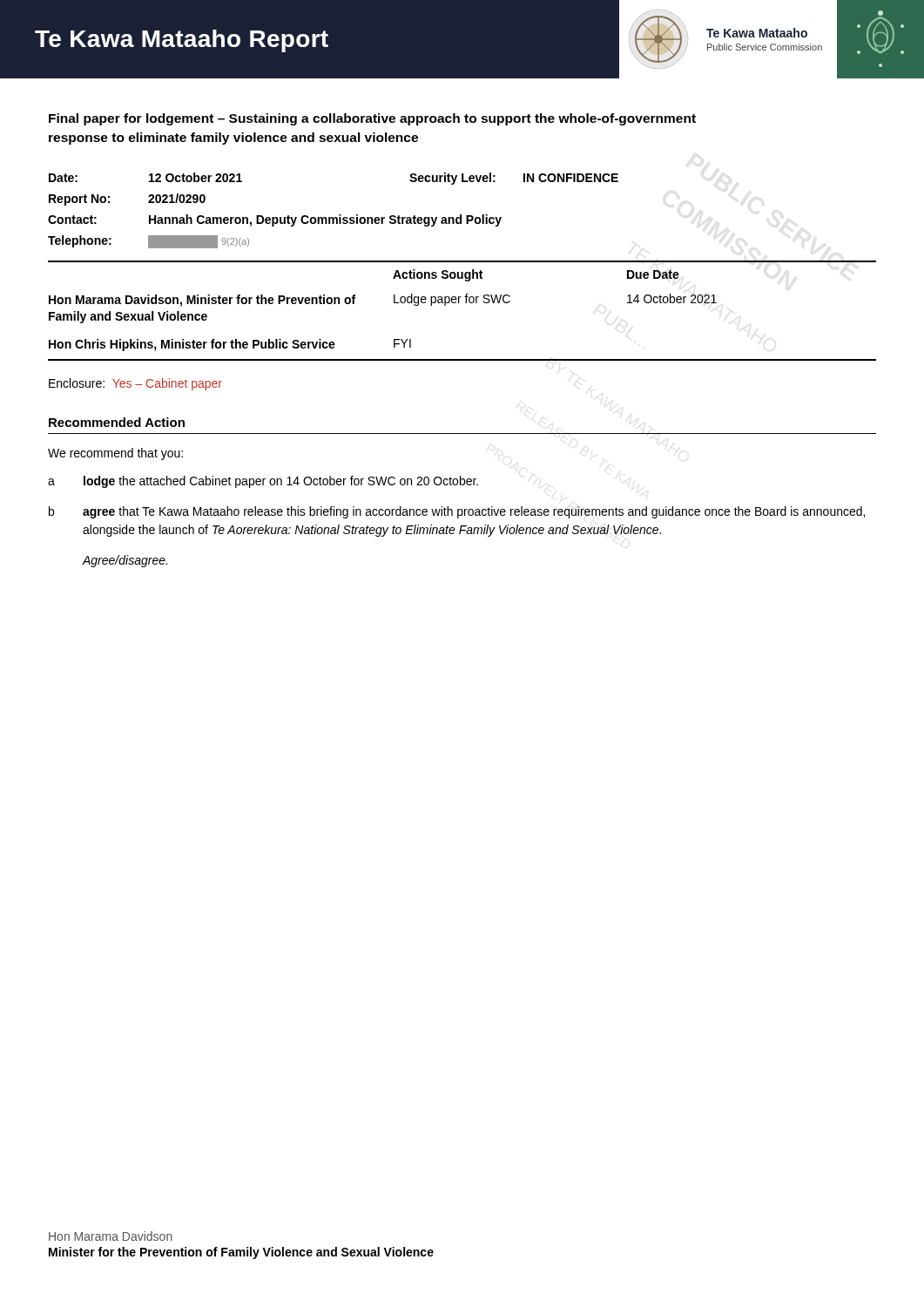Viewport: 924px width, 1307px height.
Task: Click the section header
Action: [x=117, y=422]
